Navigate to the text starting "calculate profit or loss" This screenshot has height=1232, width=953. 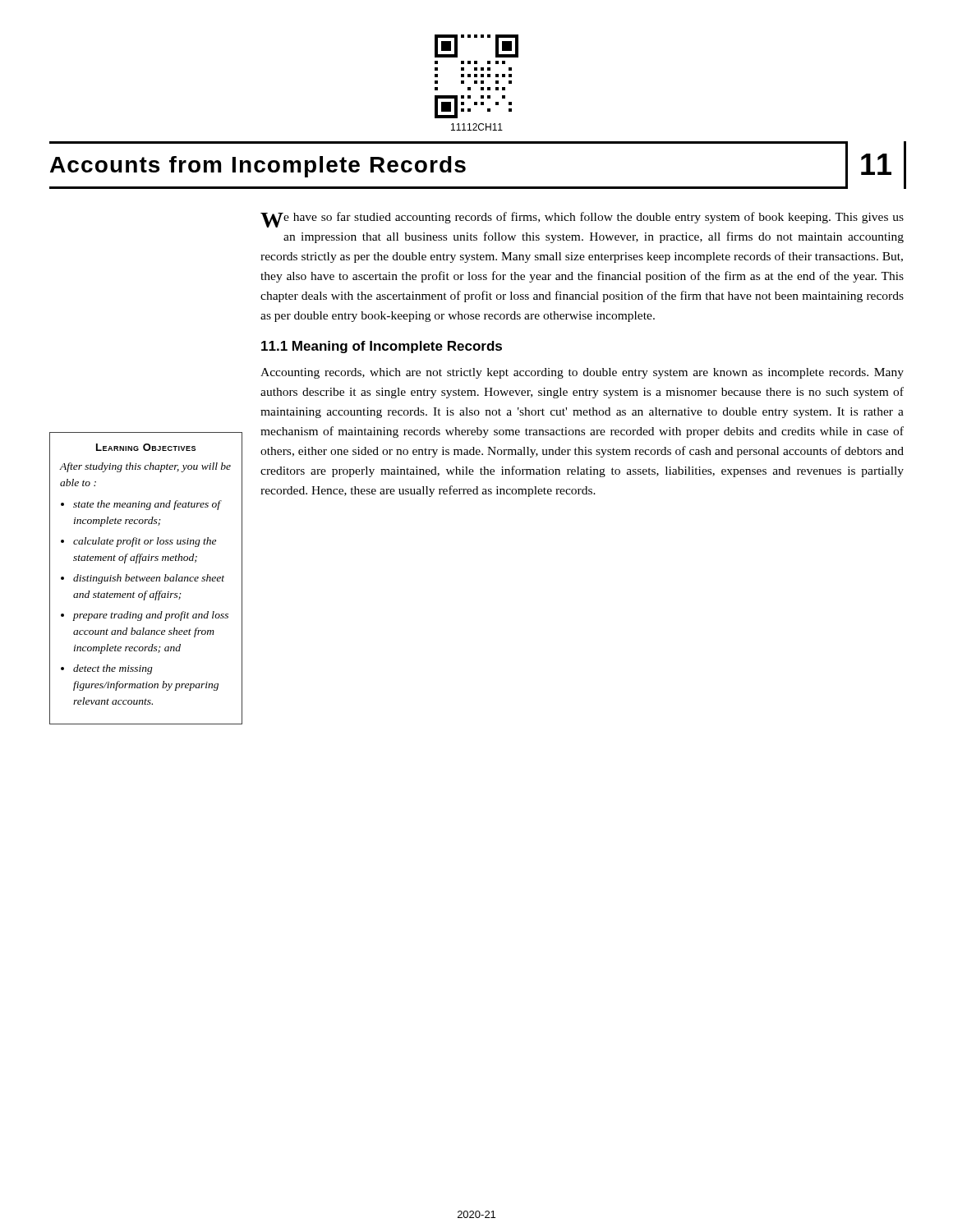point(145,549)
